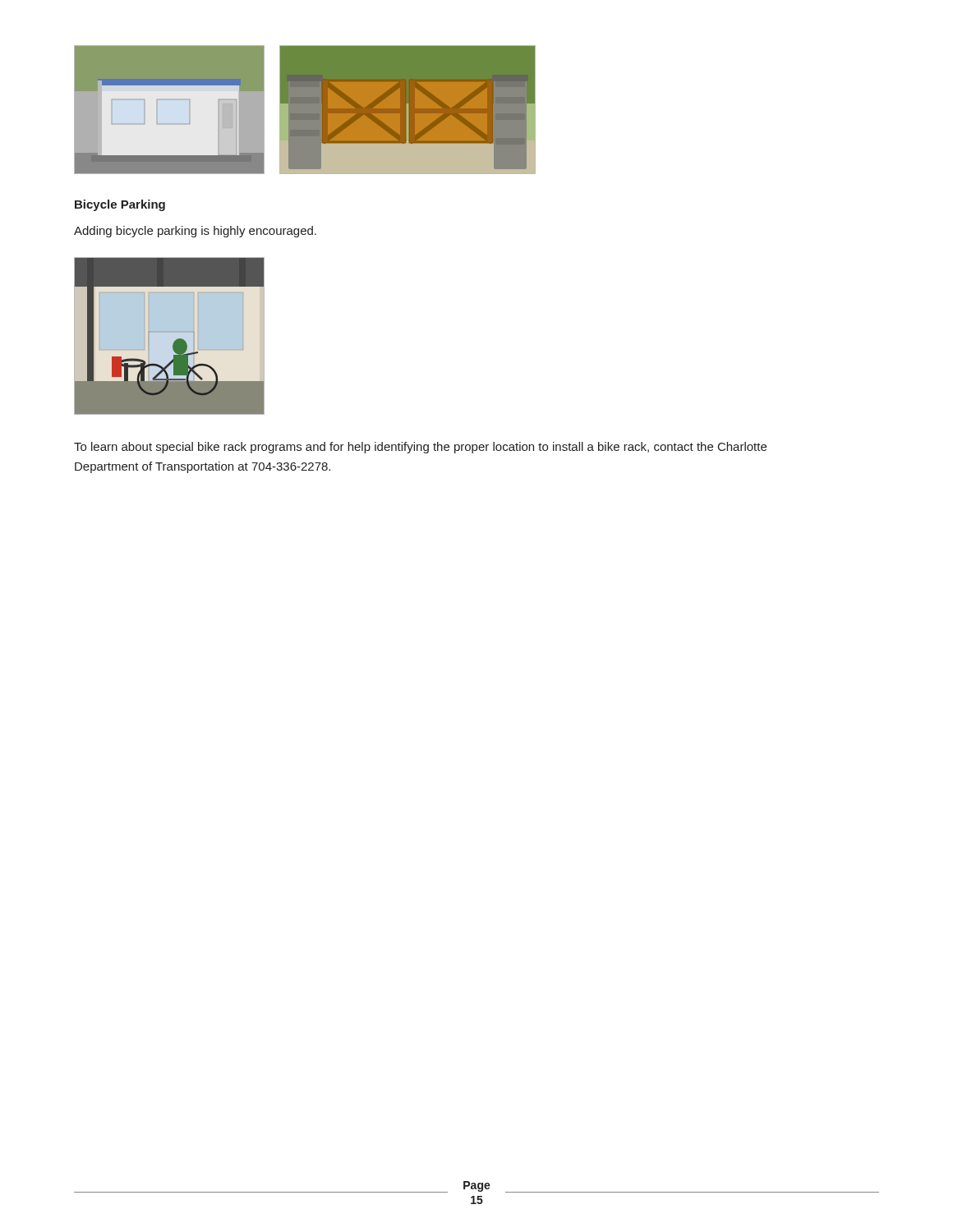Locate the passage starting "Adding bicycle parking is"
953x1232 pixels.
196,230
